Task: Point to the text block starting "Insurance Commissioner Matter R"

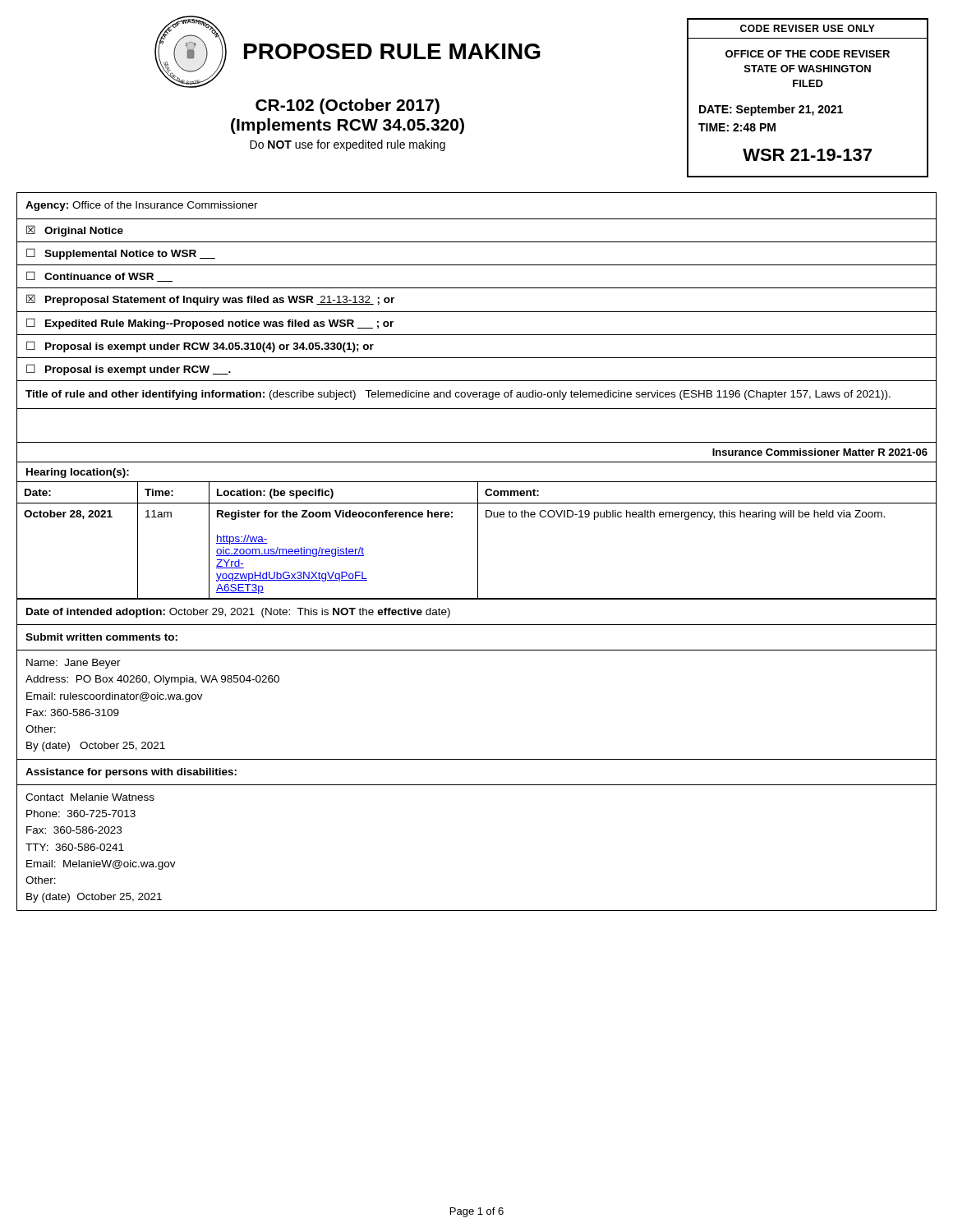Action: click(820, 452)
